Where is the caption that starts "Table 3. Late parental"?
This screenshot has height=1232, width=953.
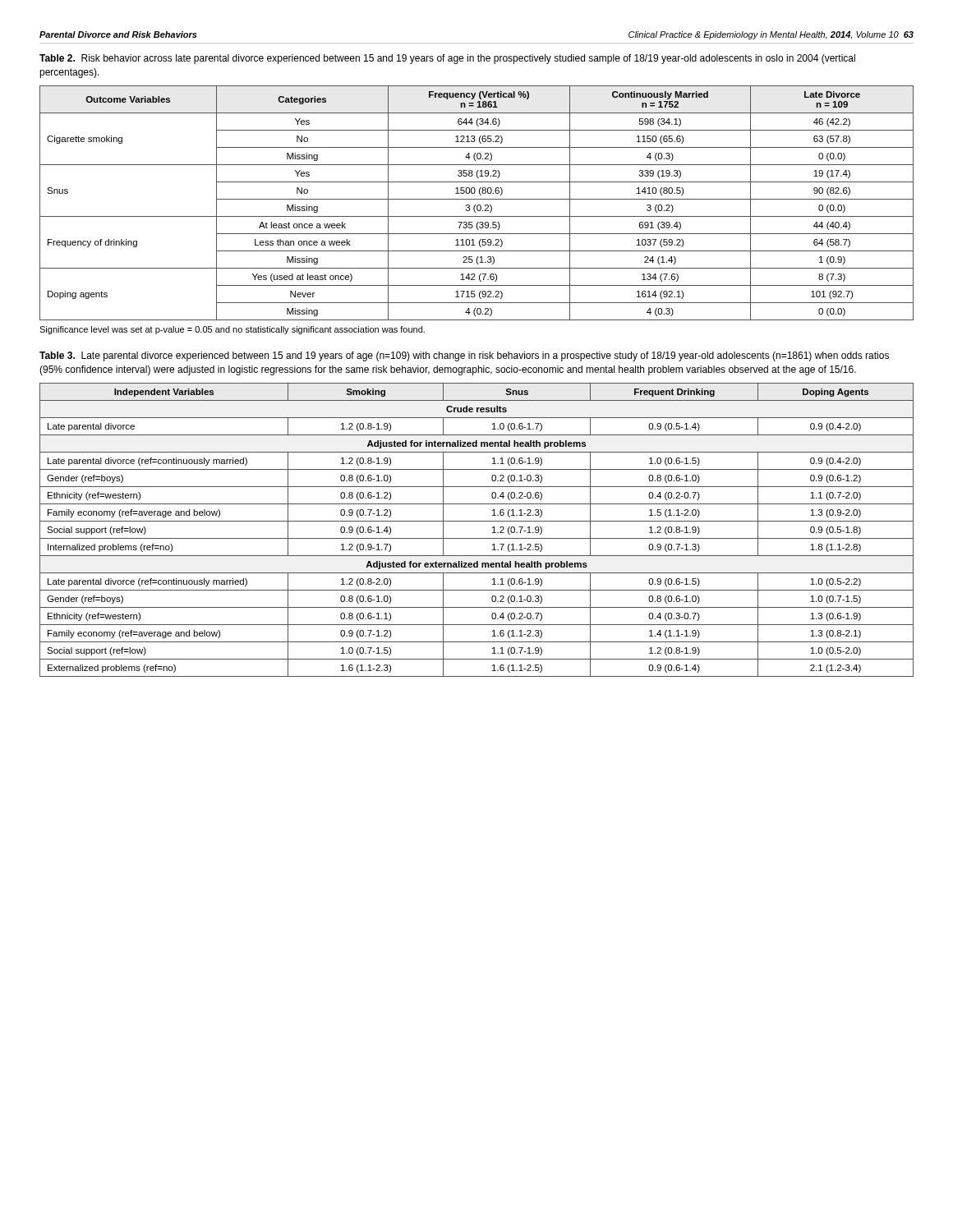click(464, 363)
